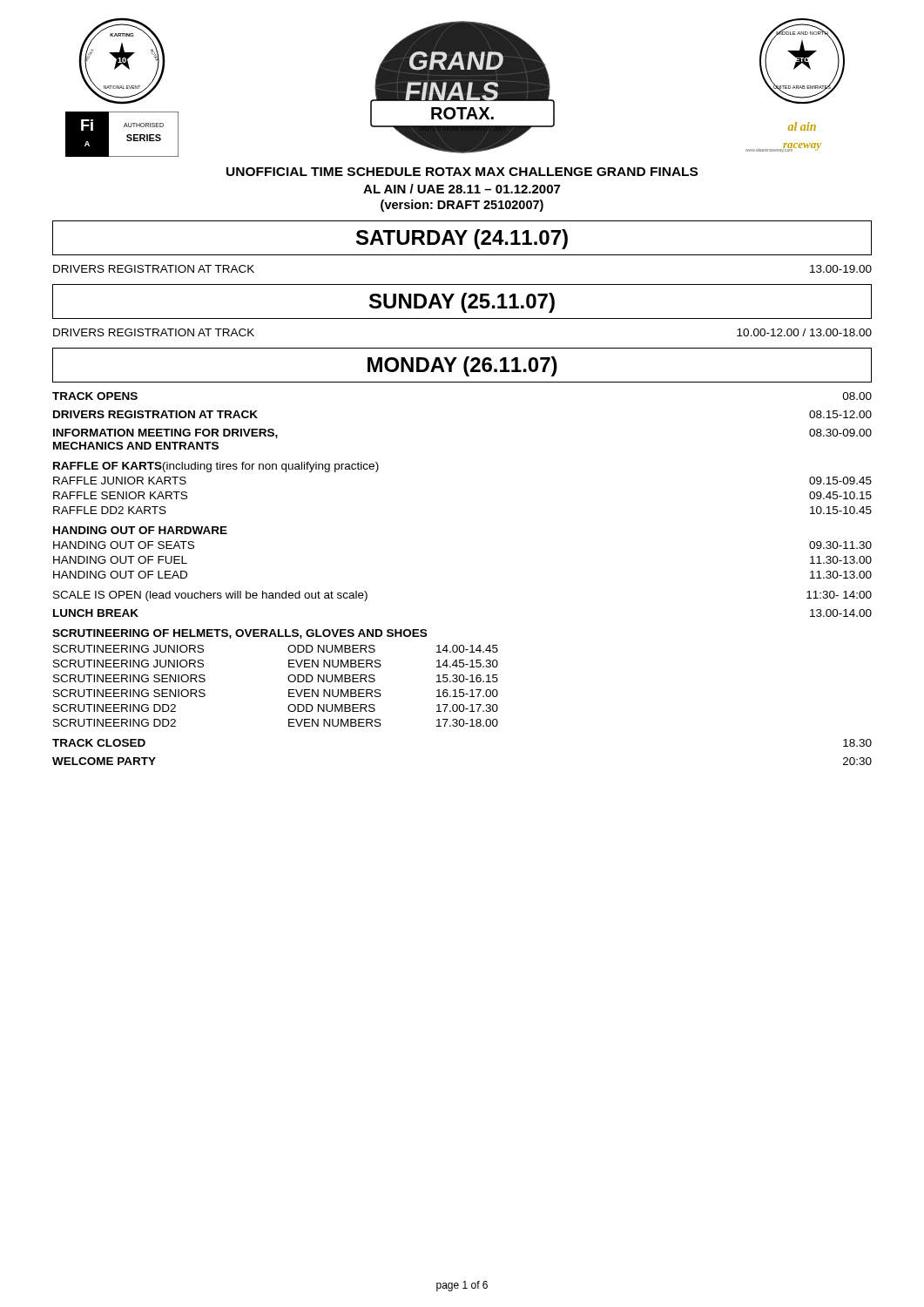Locate the text block that reads "RAFFLE OF KARTS(including tires for"
The image size is (924, 1307).
click(216, 467)
